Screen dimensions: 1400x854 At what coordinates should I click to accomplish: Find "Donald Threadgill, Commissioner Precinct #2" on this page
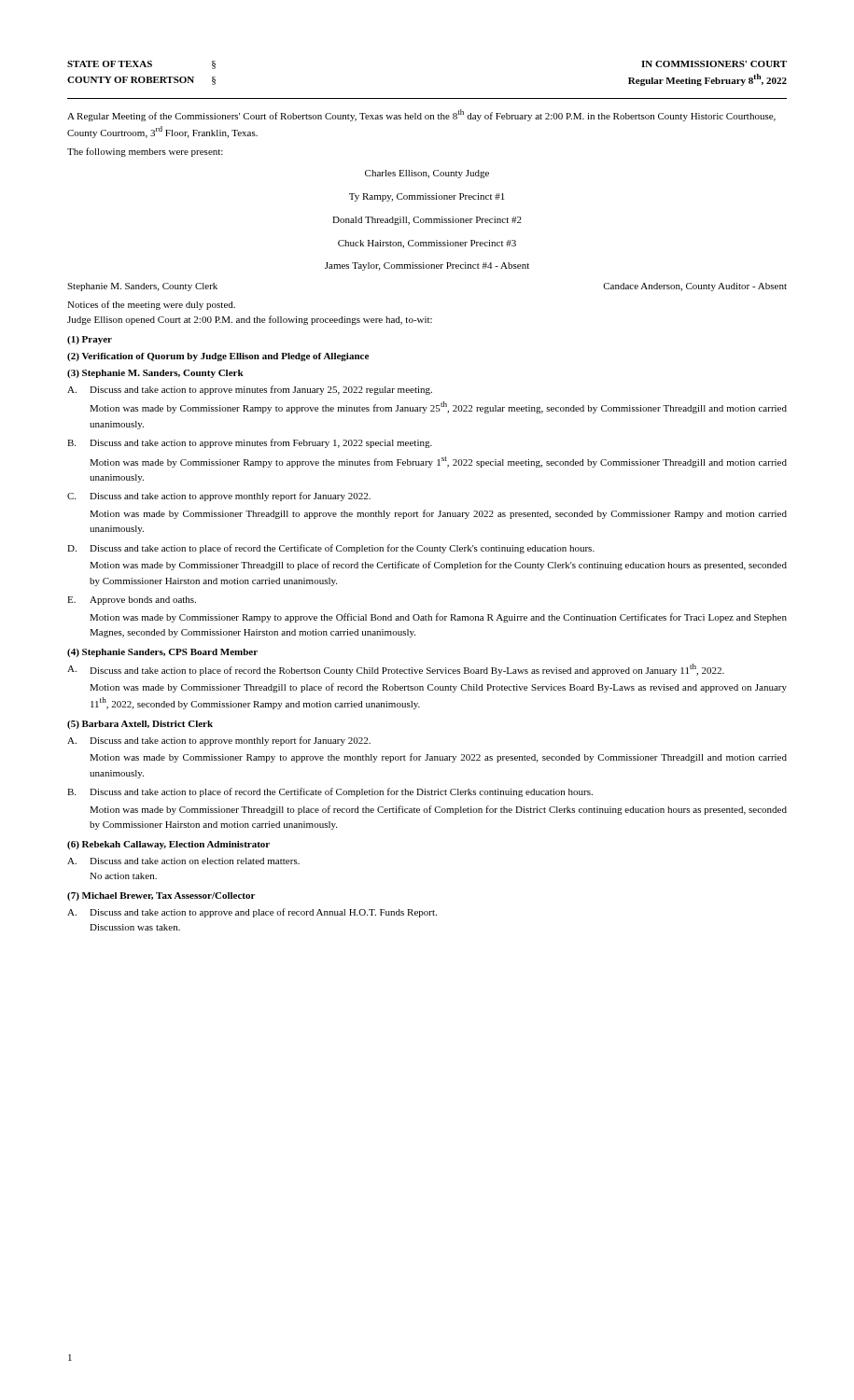click(427, 219)
